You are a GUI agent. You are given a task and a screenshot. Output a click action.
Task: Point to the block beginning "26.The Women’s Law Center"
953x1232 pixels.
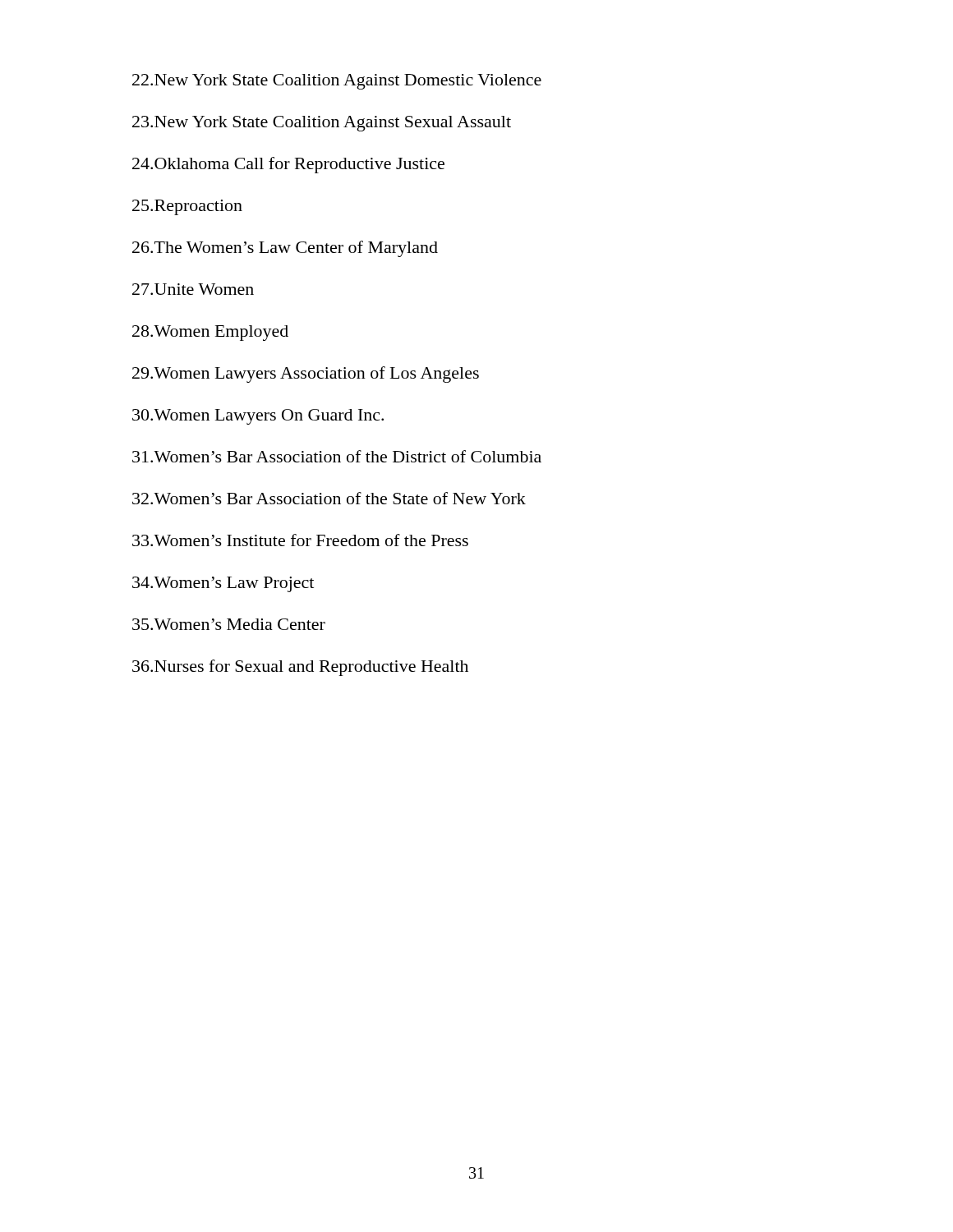point(285,247)
